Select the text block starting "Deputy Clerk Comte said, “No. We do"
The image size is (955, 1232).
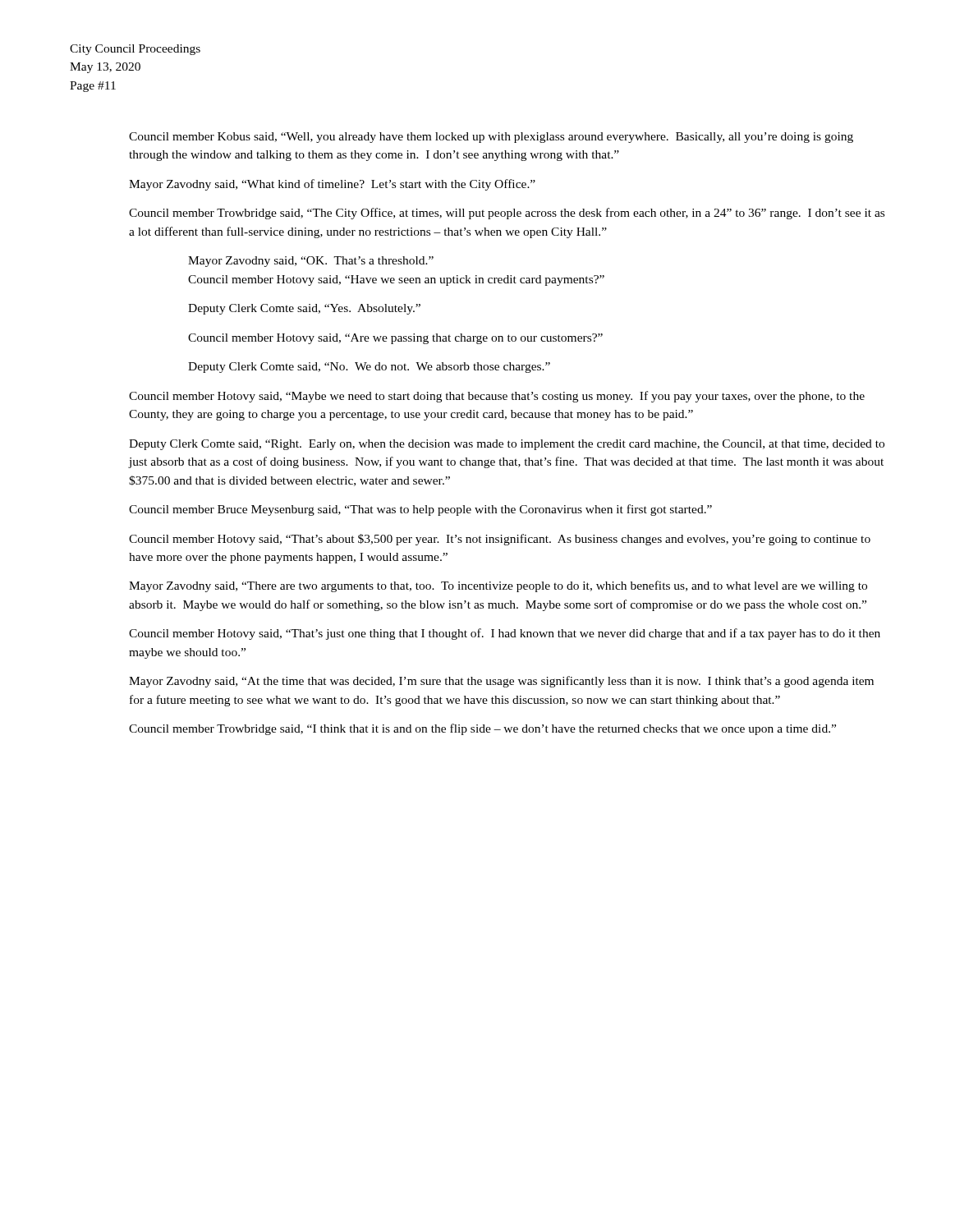[369, 366]
